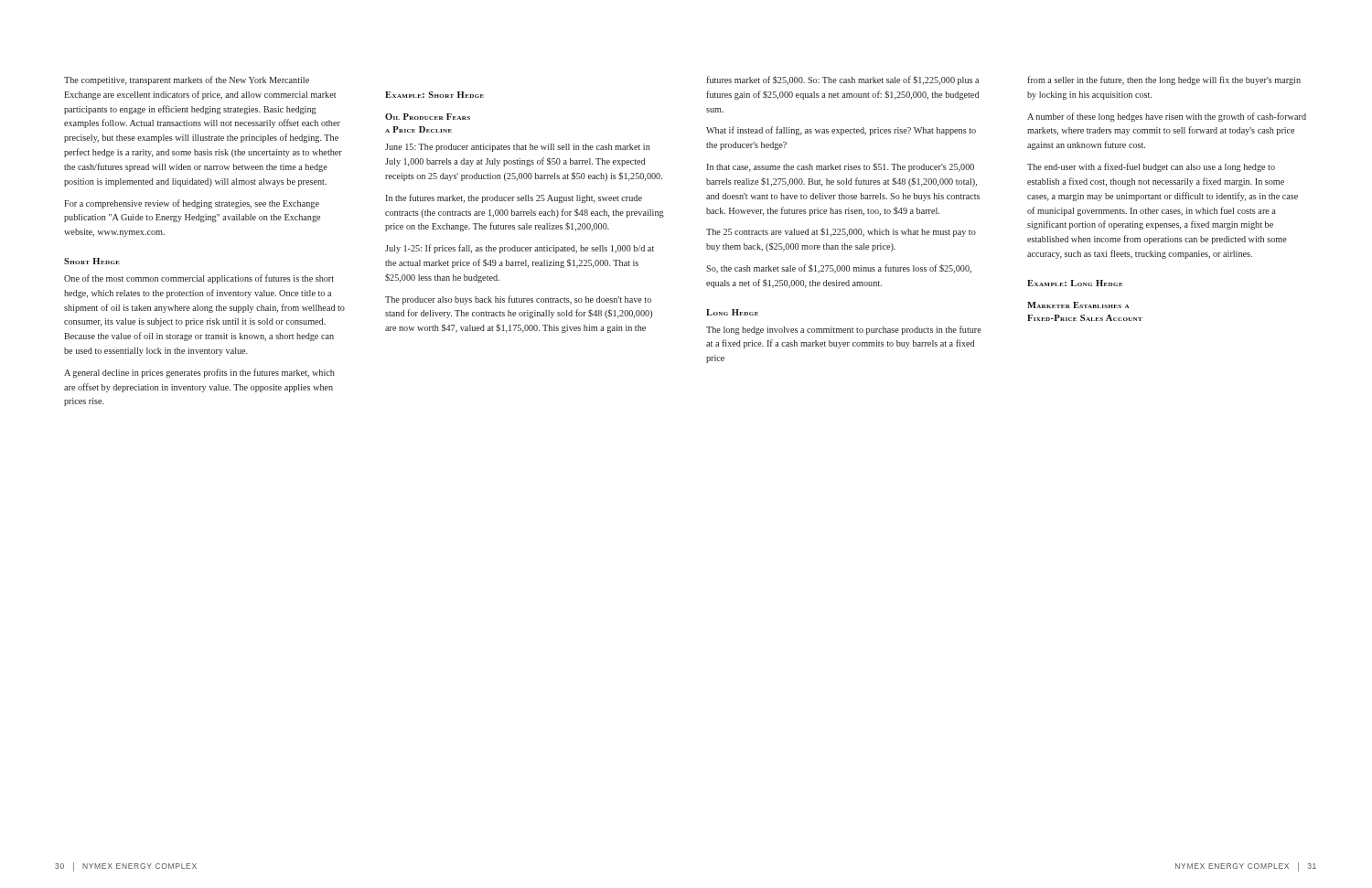Select the text block with the text "June 15: The producer anticipates that he"
The height and width of the screenshot is (888, 1372).
point(524,162)
